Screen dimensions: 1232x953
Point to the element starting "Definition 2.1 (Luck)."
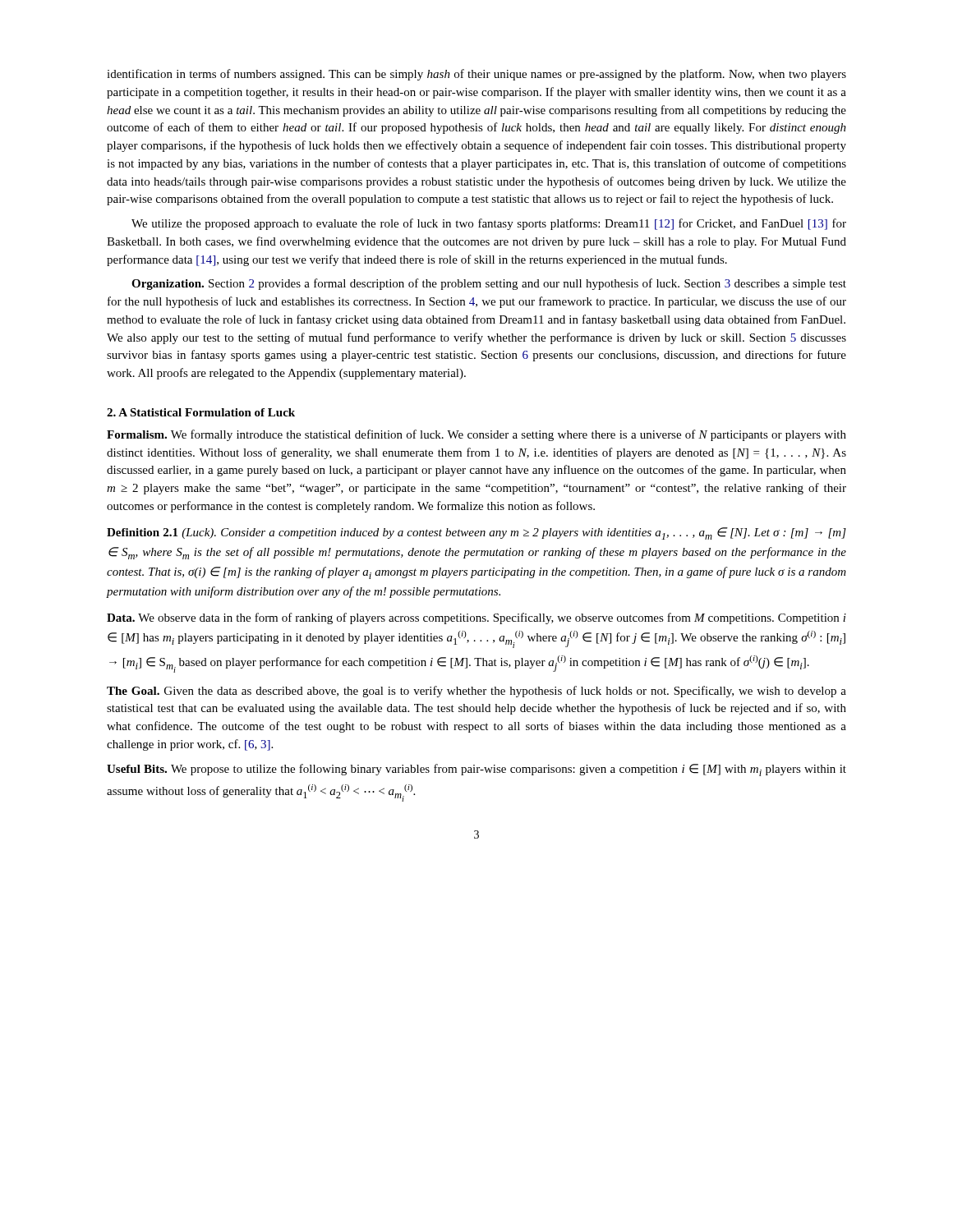(x=476, y=562)
